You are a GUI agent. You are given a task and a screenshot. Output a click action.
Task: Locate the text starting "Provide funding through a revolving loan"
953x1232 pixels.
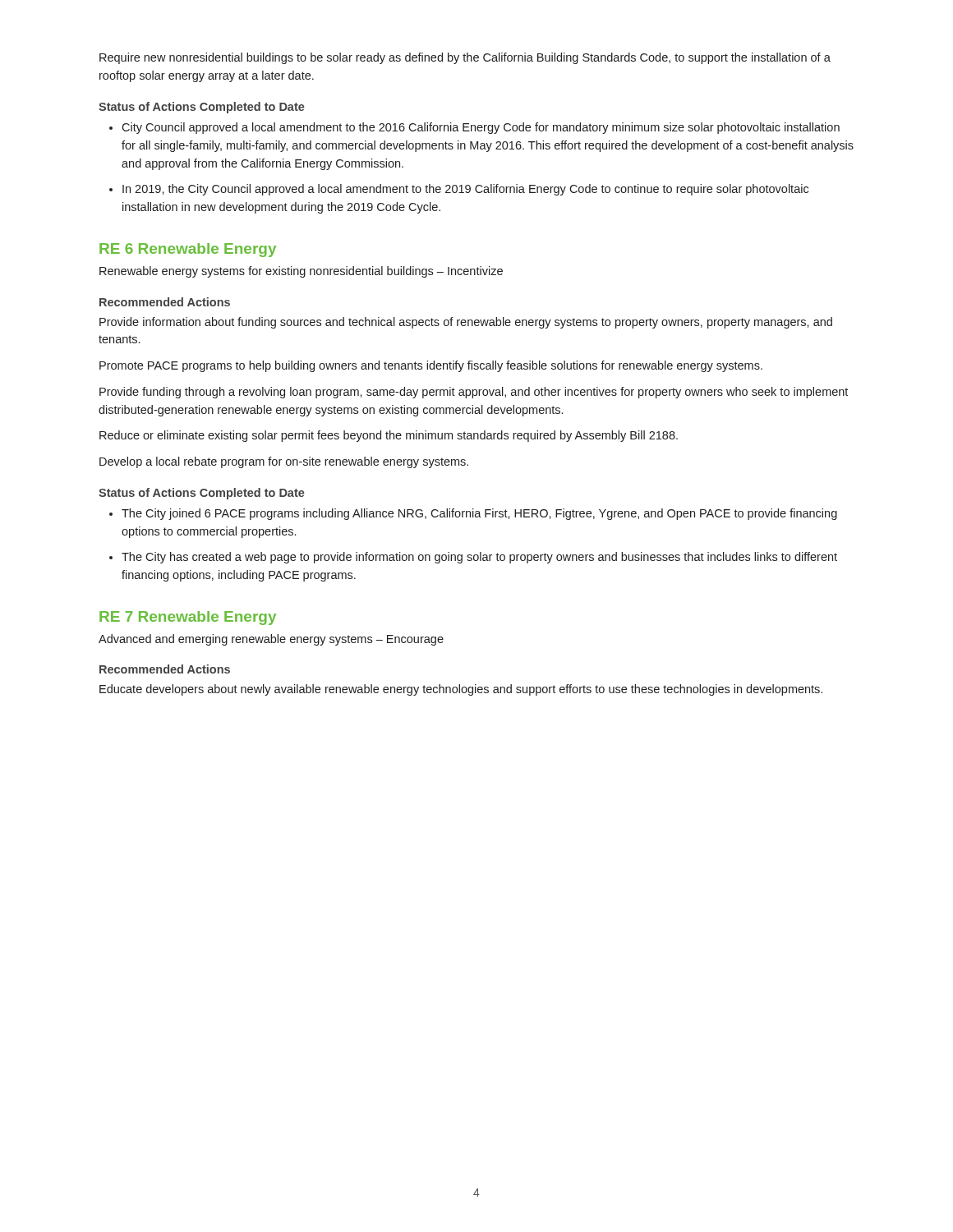[x=473, y=401]
